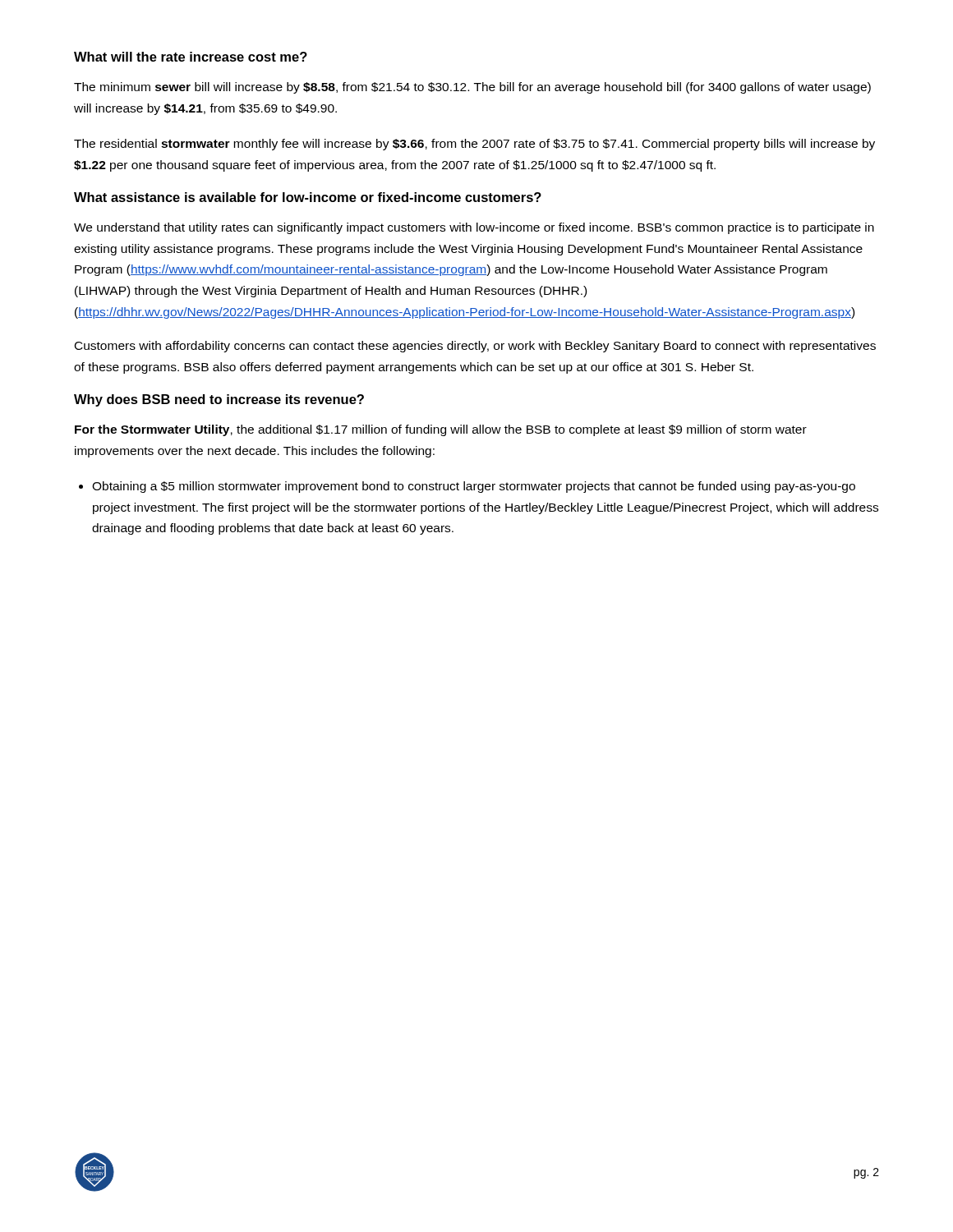Find the block starting "What will the"

point(191,57)
